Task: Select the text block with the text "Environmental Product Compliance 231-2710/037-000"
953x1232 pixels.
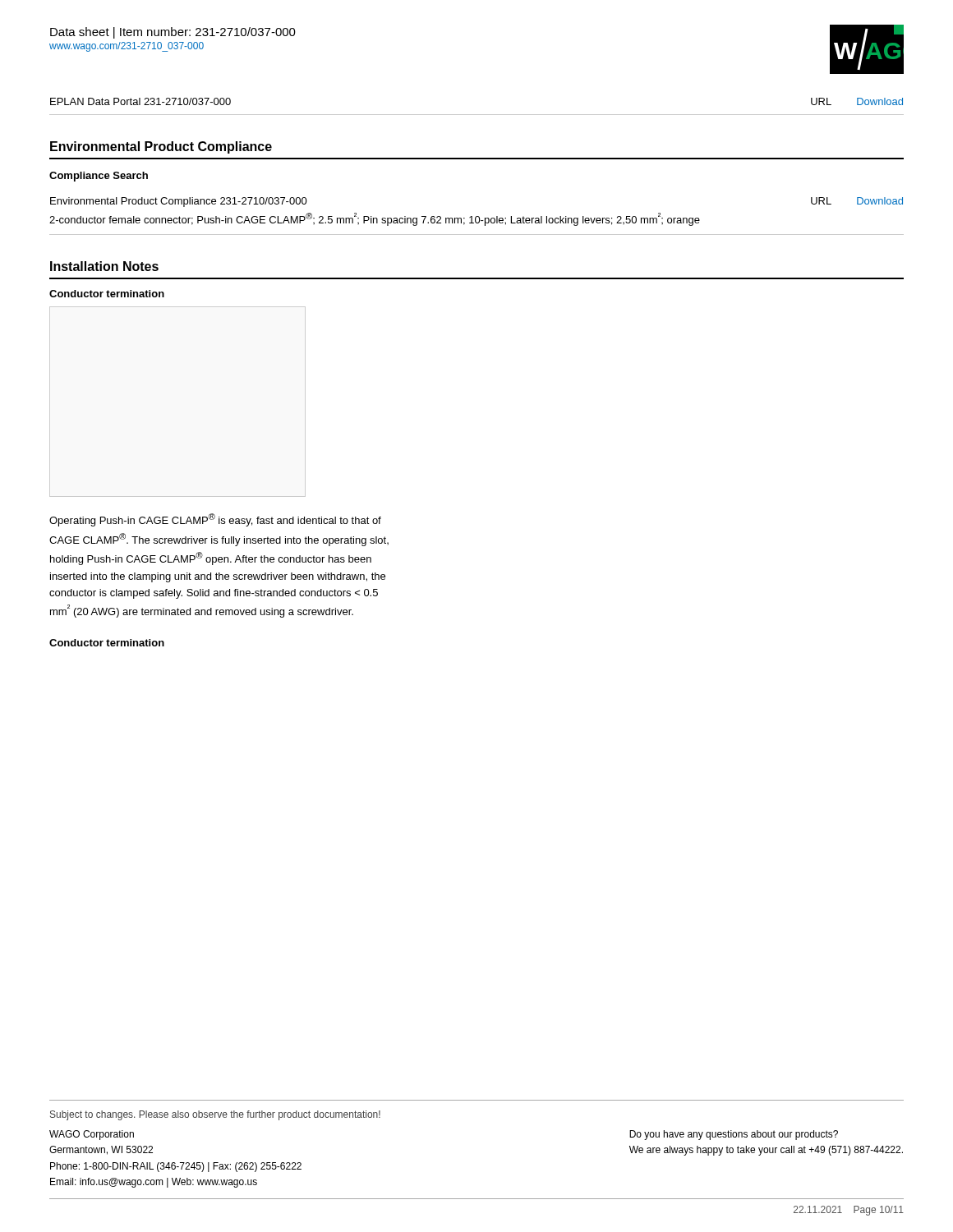Action: 476,210
